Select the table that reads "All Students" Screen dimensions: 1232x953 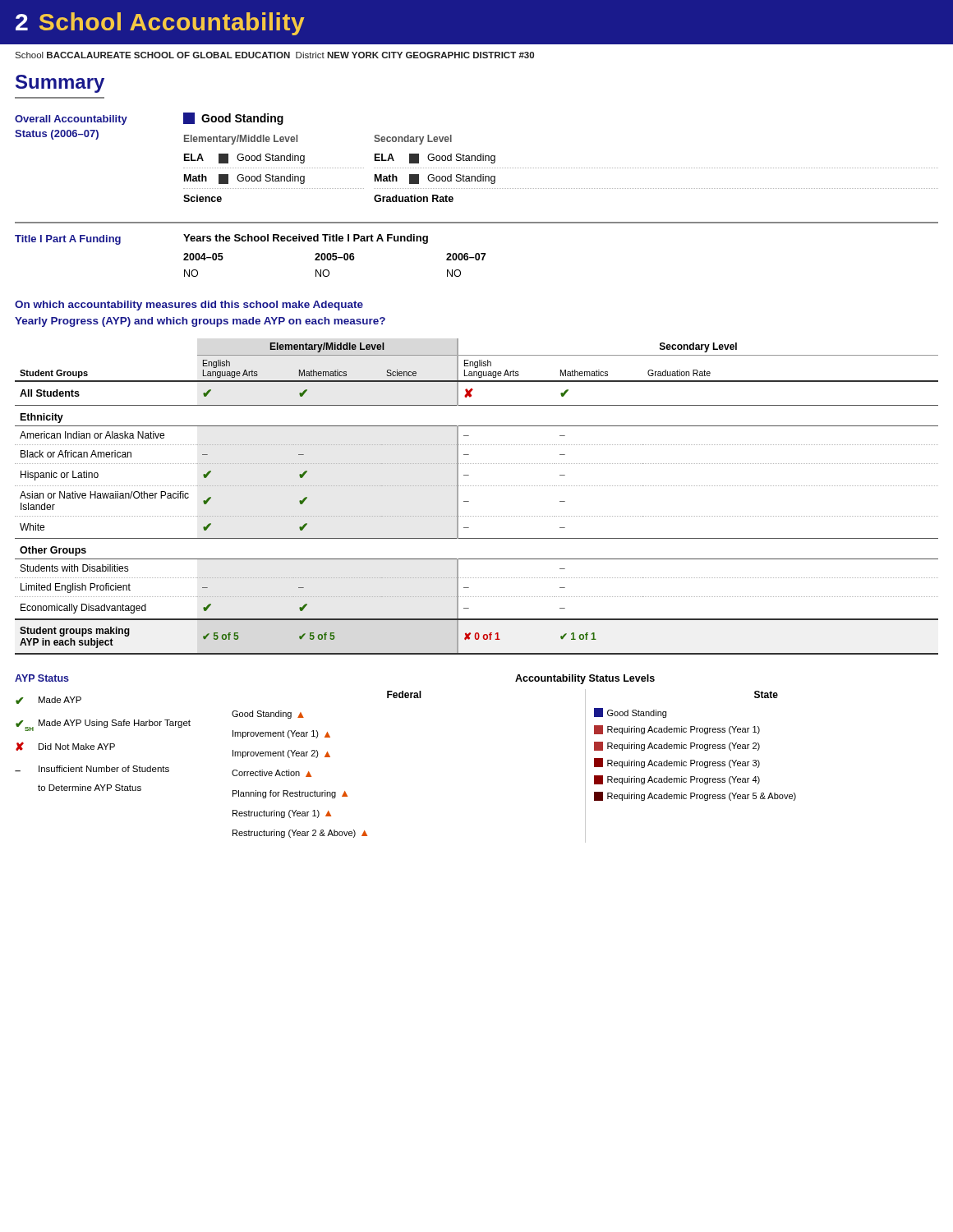tap(476, 496)
